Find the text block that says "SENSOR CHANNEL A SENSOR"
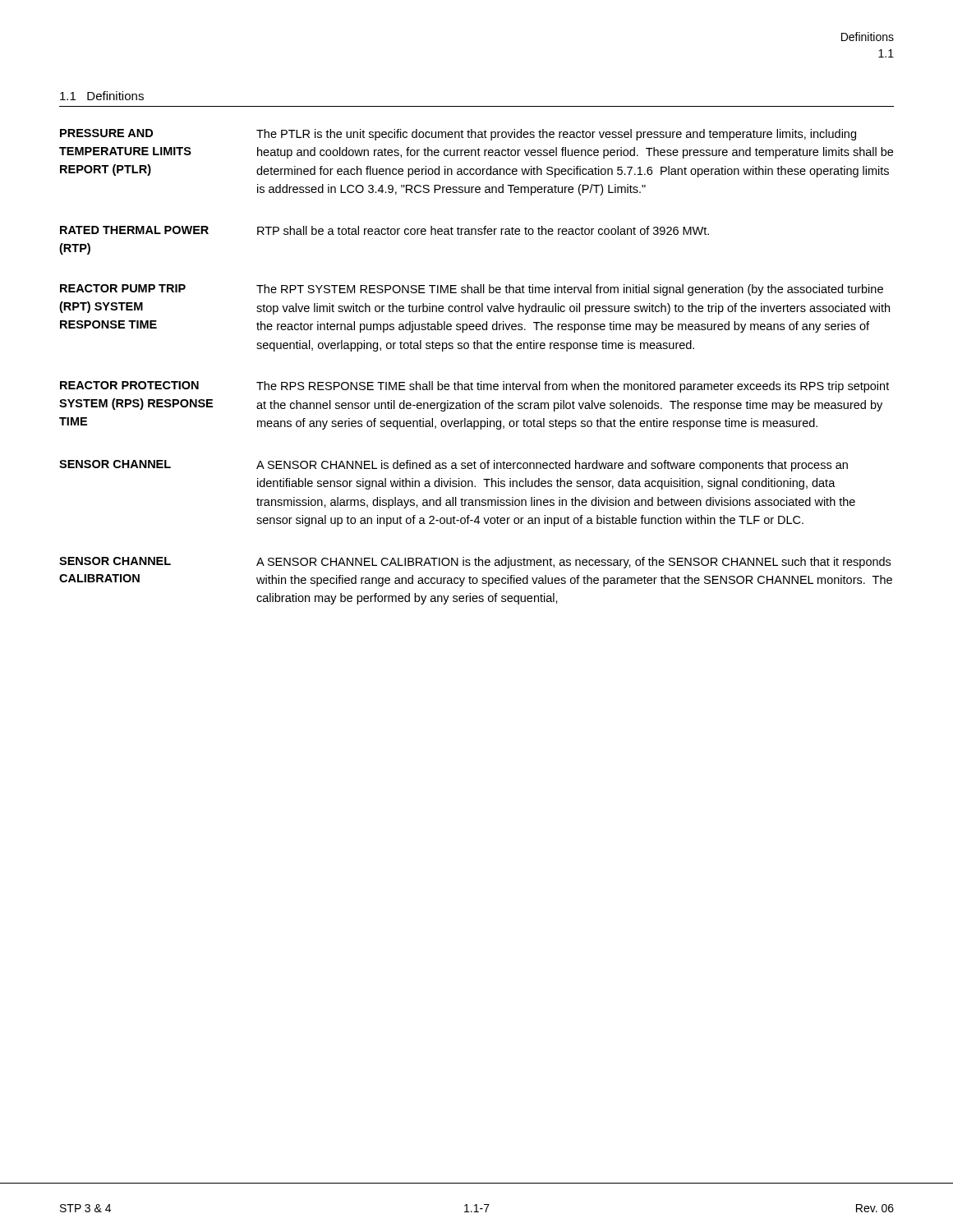Screen dimensions: 1232x953 tap(476, 492)
